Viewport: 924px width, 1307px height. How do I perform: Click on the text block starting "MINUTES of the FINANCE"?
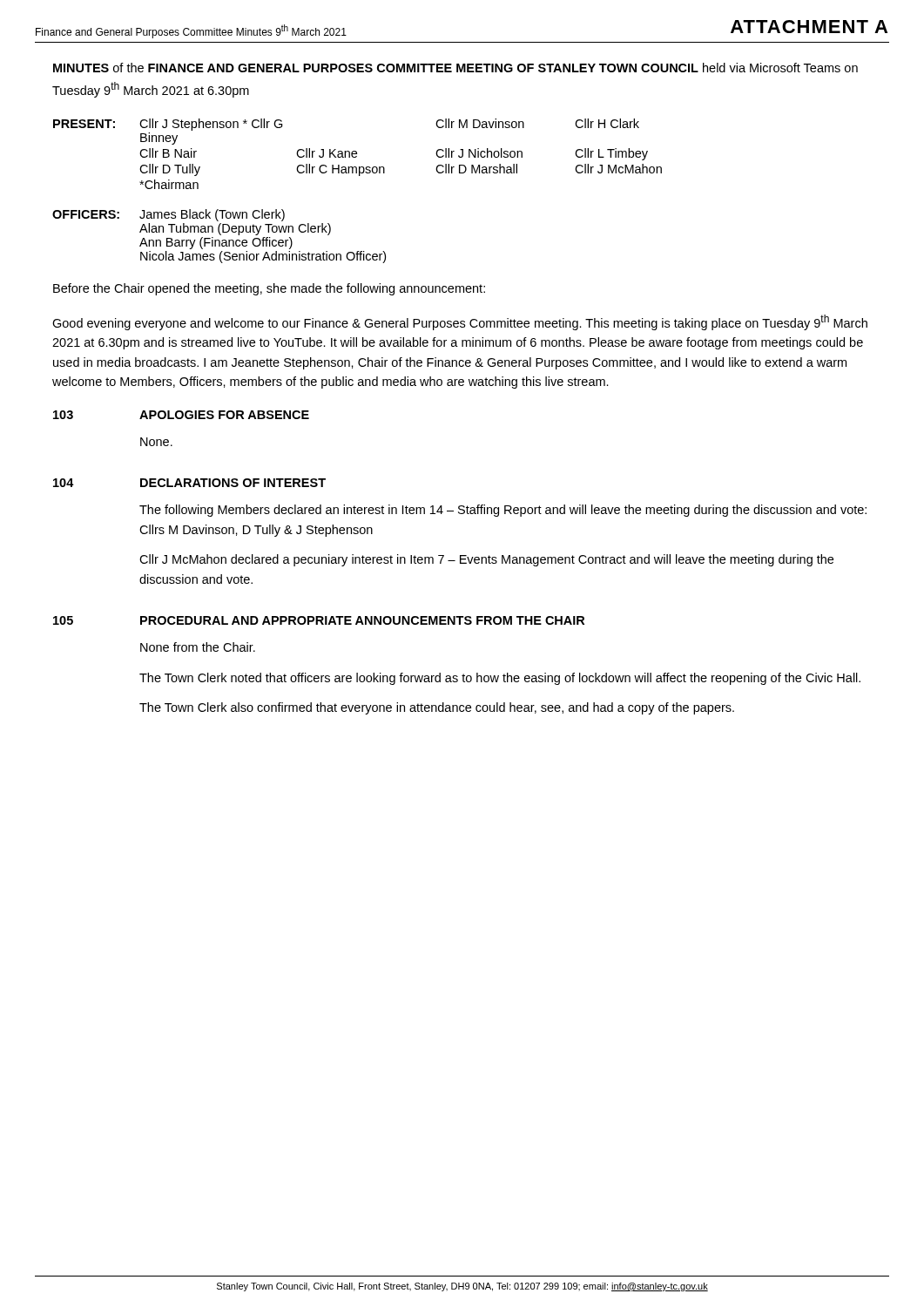455,79
